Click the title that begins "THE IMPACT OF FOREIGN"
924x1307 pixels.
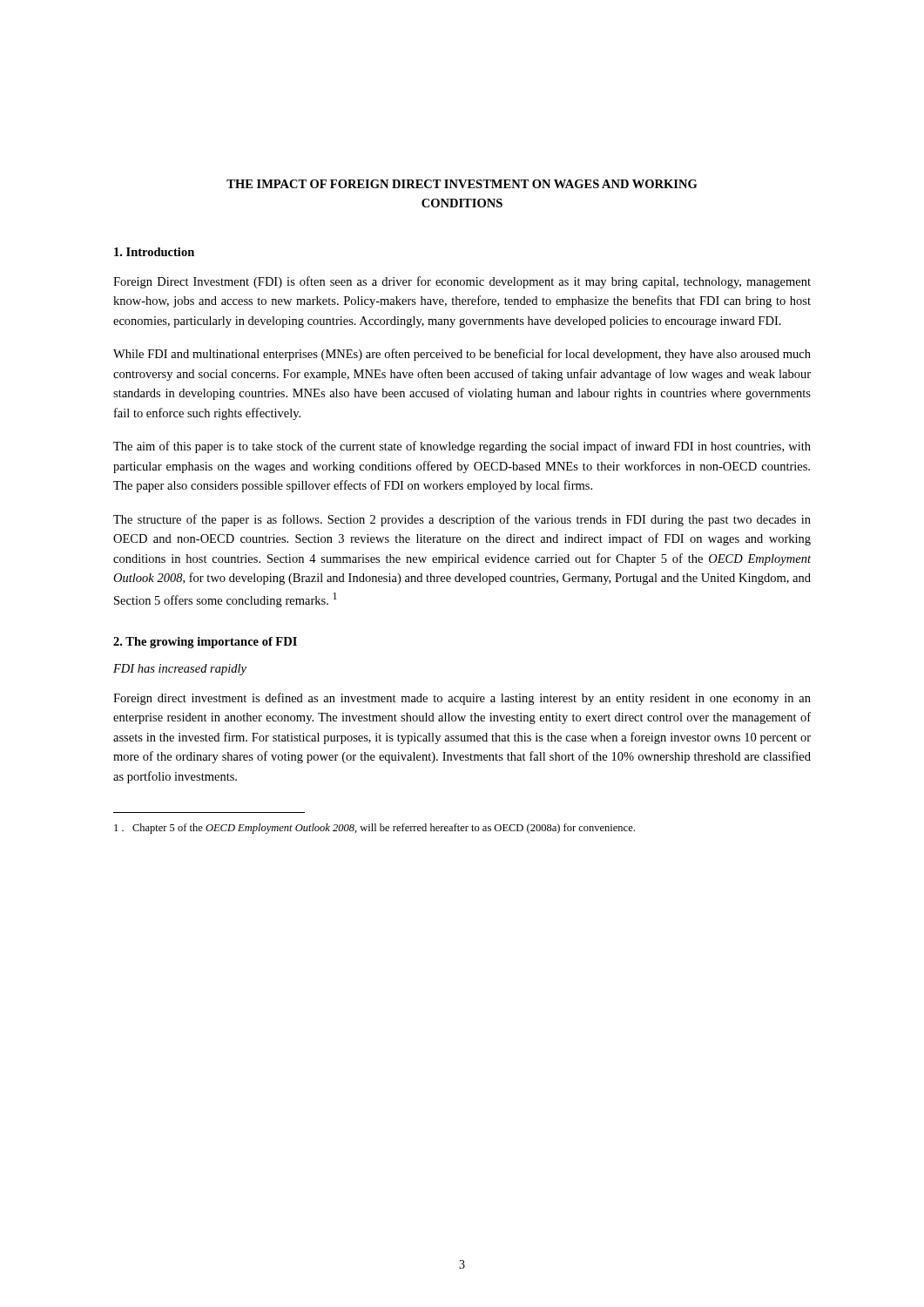(462, 194)
